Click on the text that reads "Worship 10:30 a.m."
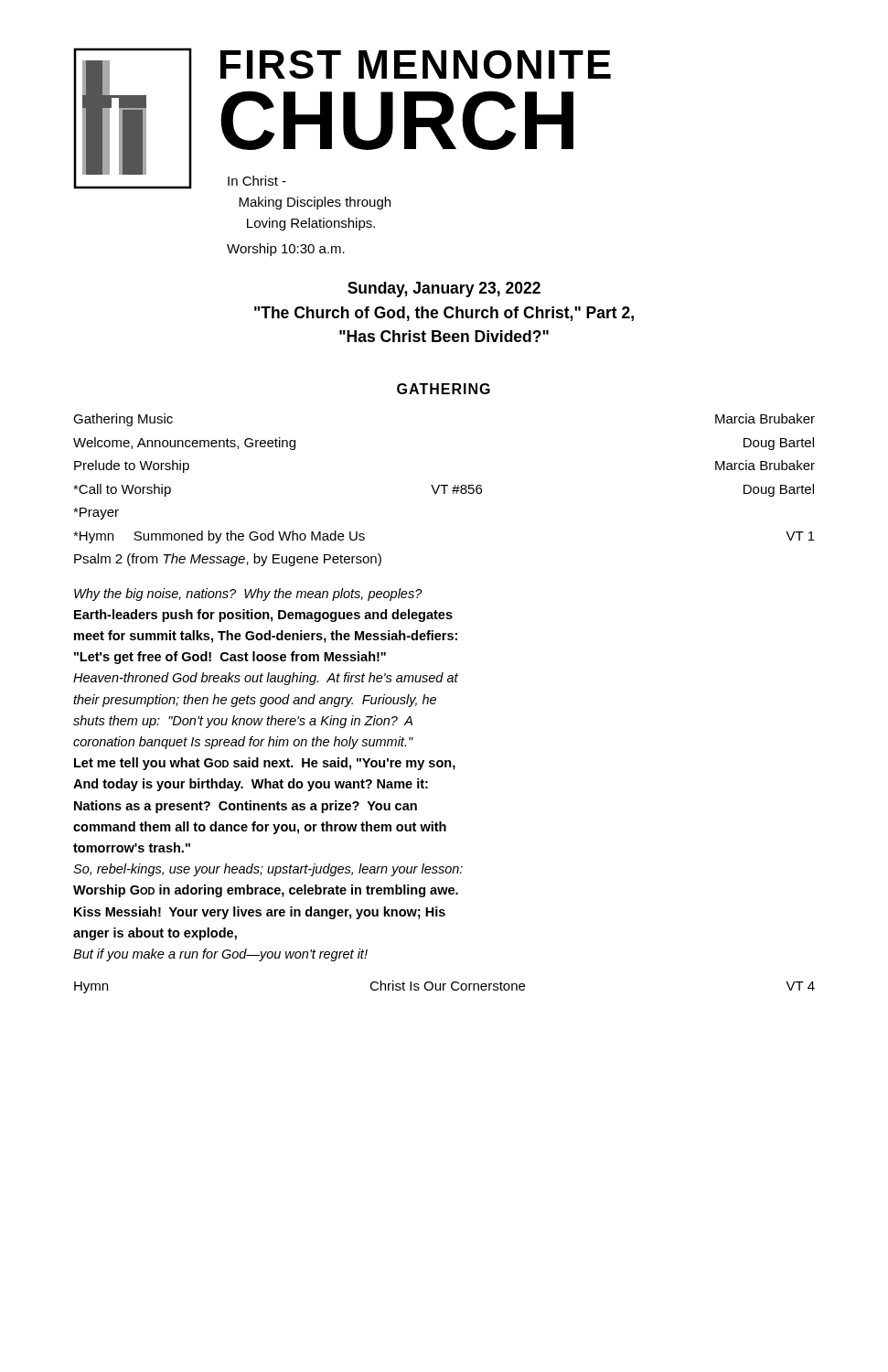The width and height of the screenshot is (888, 1372). 286,249
